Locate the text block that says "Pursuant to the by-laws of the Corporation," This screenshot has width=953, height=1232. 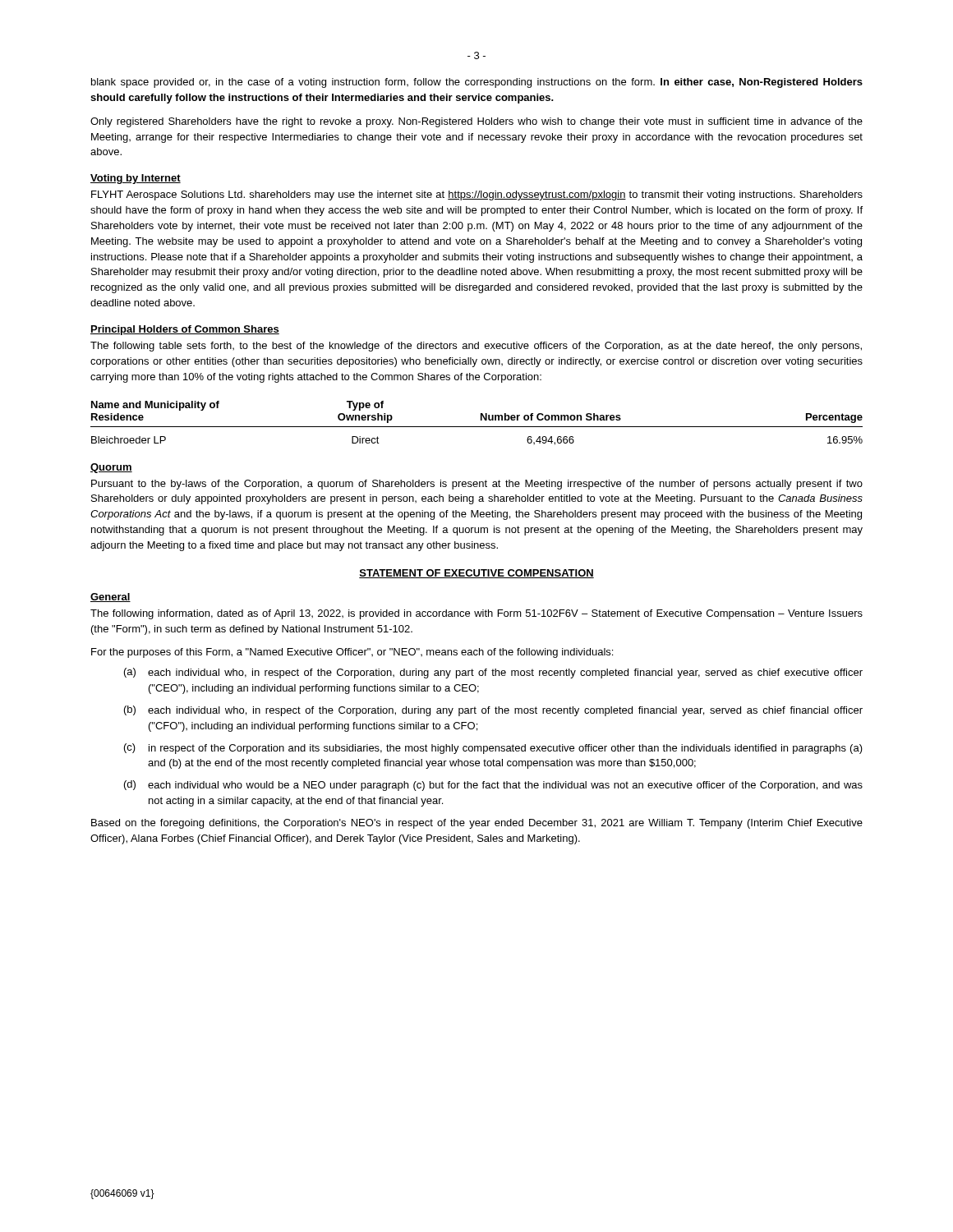click(x=476, y=514)
